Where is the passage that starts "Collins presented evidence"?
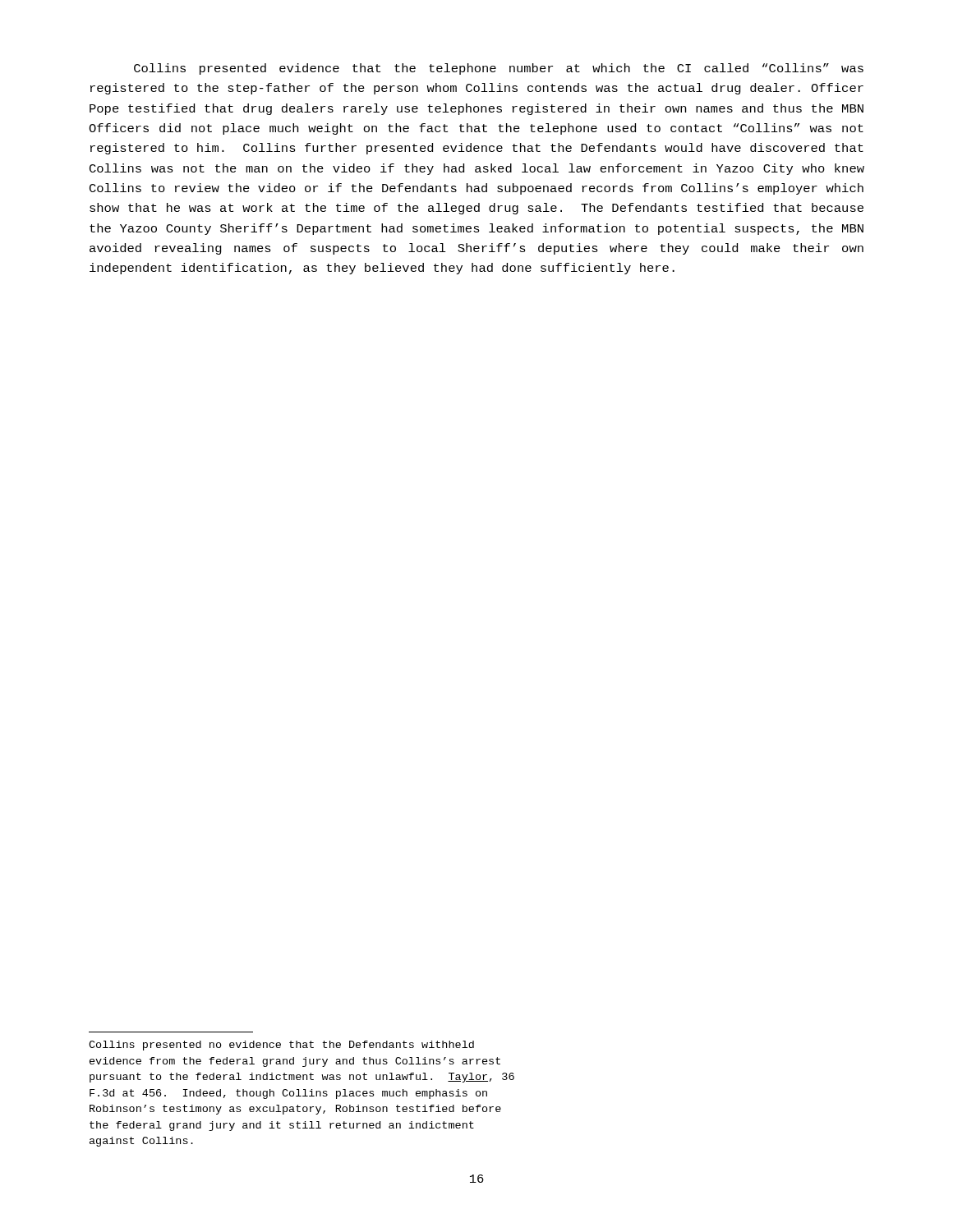This screenshot has width=953, height=1232. click(476, 169)
